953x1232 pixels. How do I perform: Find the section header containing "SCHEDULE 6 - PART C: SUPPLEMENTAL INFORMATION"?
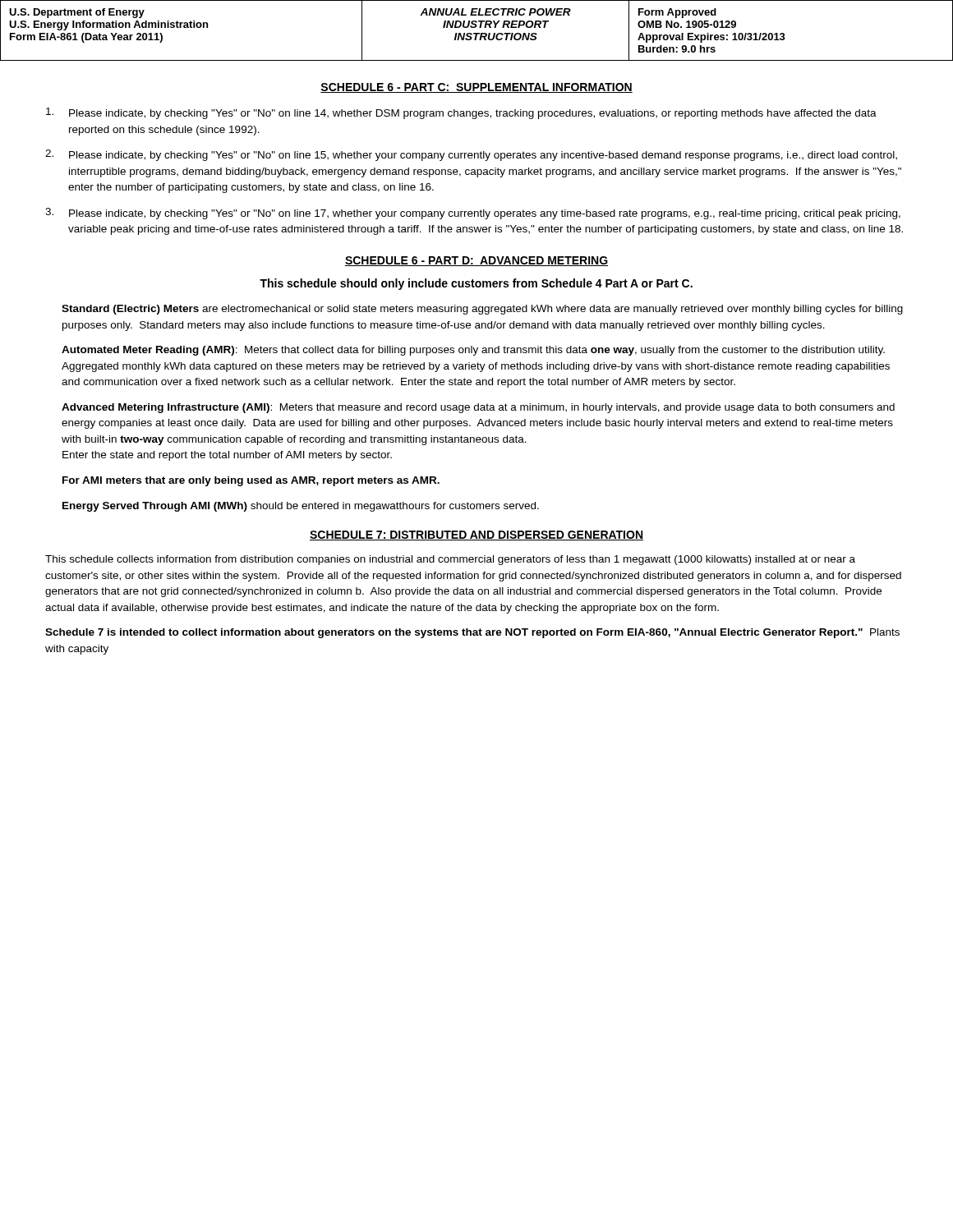[476, 87]
